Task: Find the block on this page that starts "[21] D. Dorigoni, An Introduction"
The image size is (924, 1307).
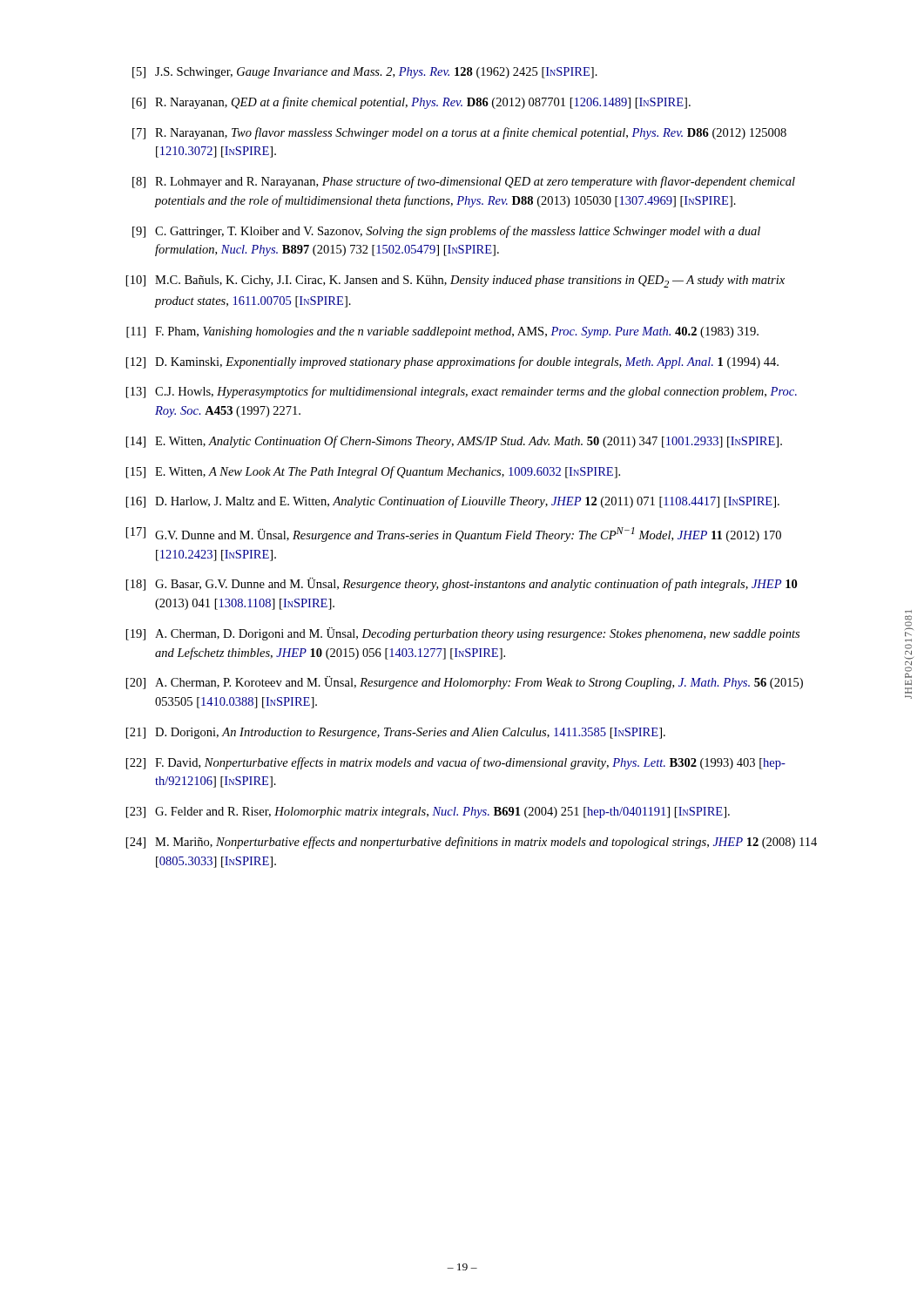Action: pyautogui.click(x=462, y=733)
